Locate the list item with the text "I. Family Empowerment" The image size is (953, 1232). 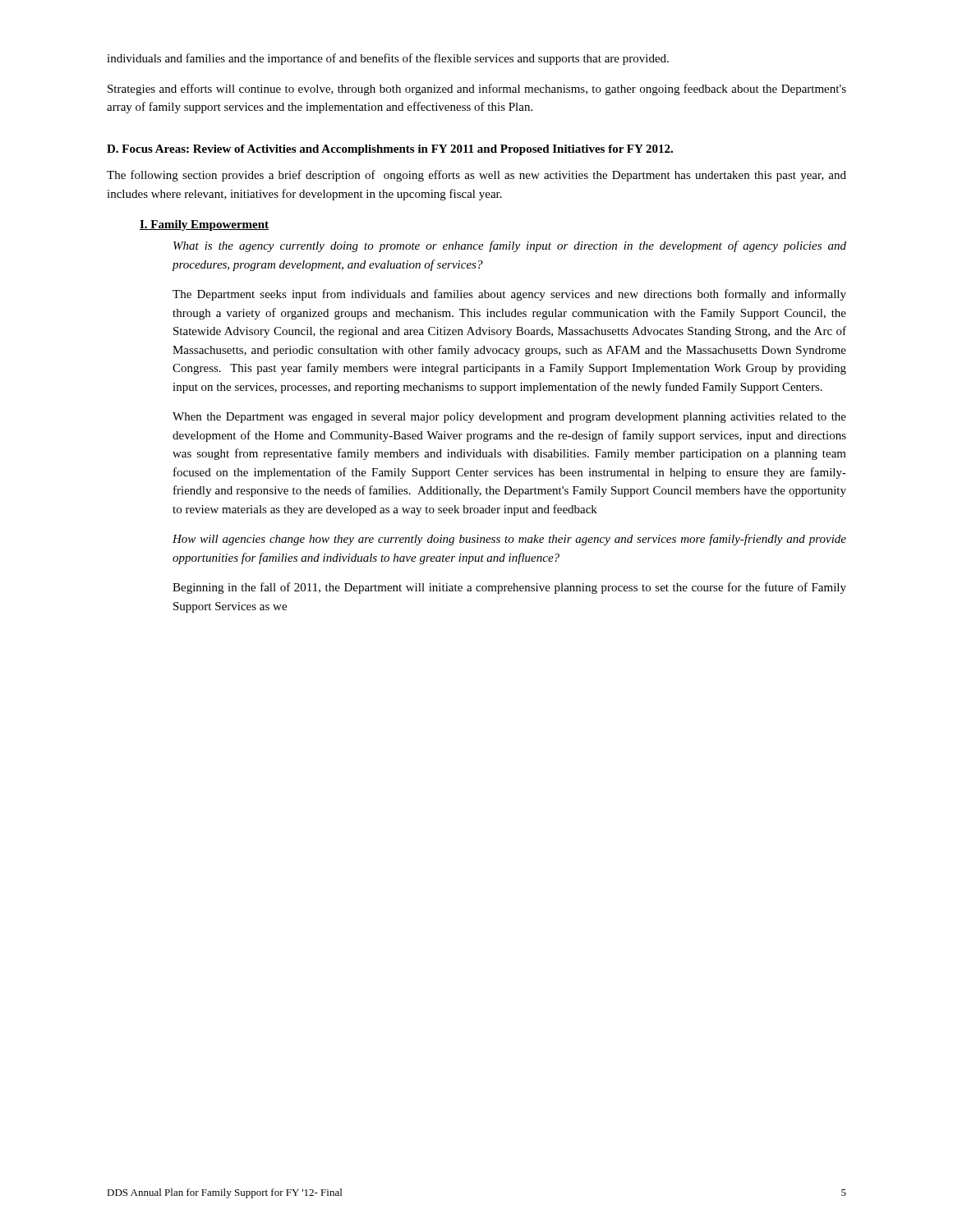(x=204, y=224)
